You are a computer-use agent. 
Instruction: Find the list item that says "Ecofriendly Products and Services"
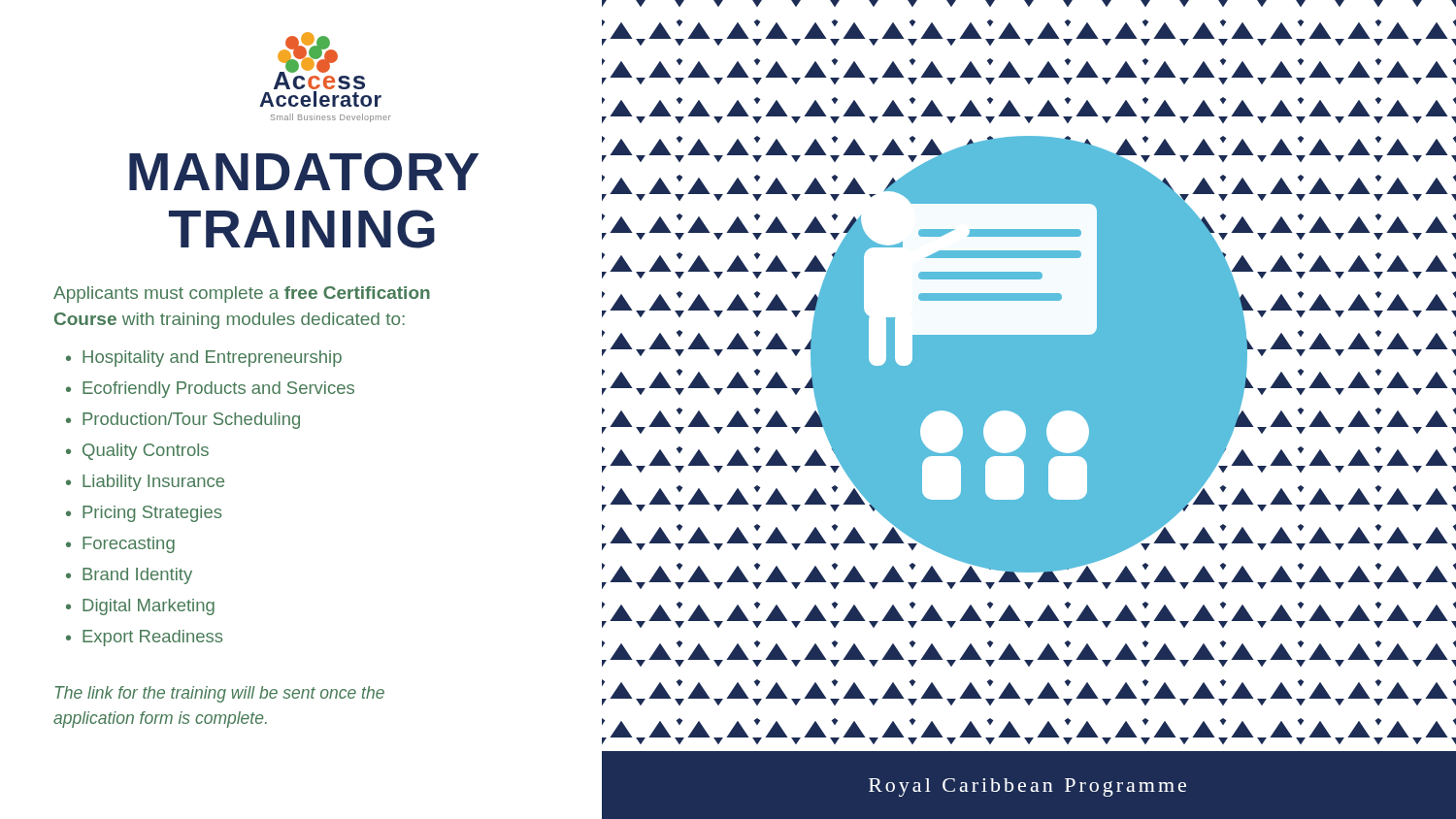pos(218,387)
